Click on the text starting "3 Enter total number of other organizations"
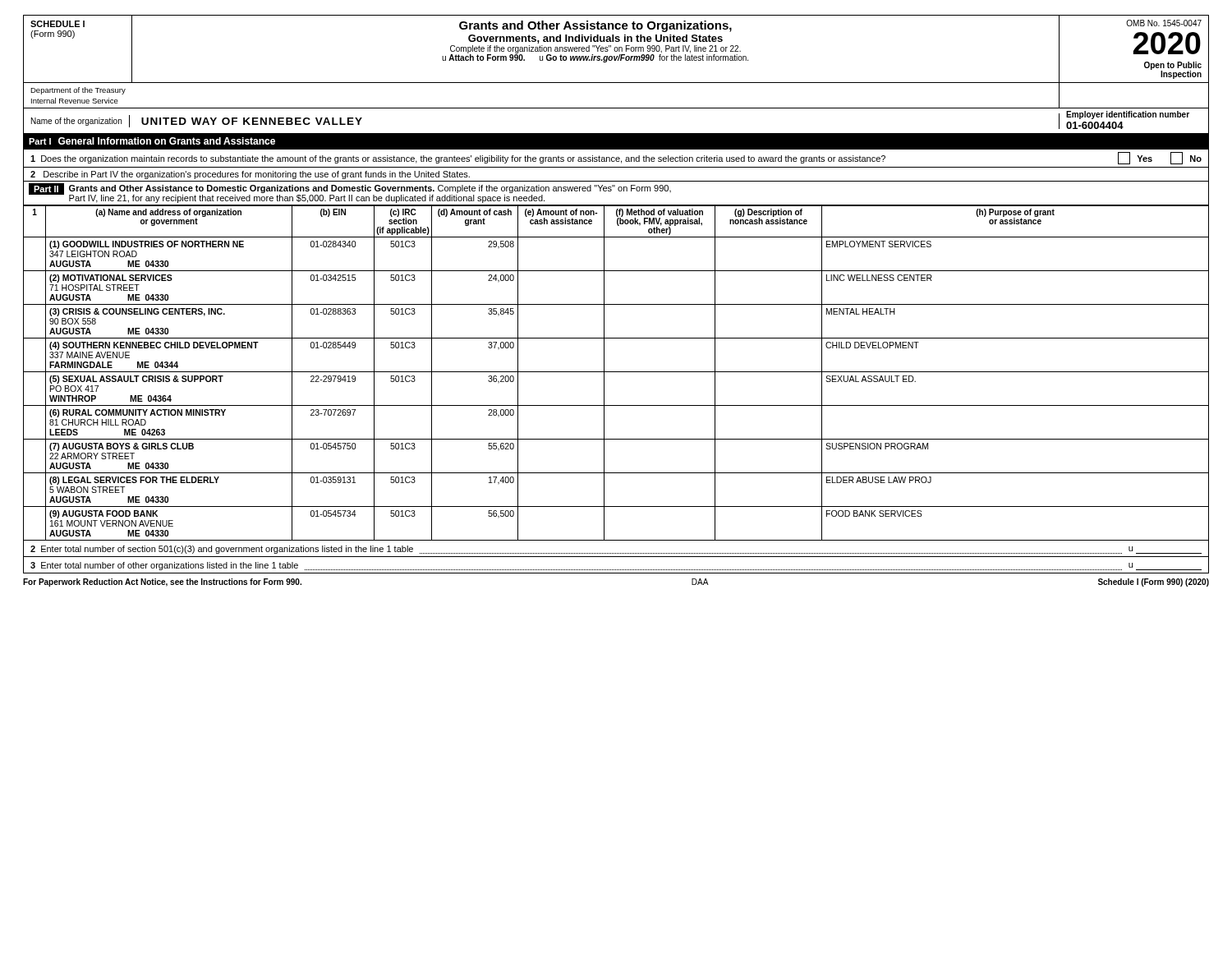1232x967 pixels. (x=616, y=565)
